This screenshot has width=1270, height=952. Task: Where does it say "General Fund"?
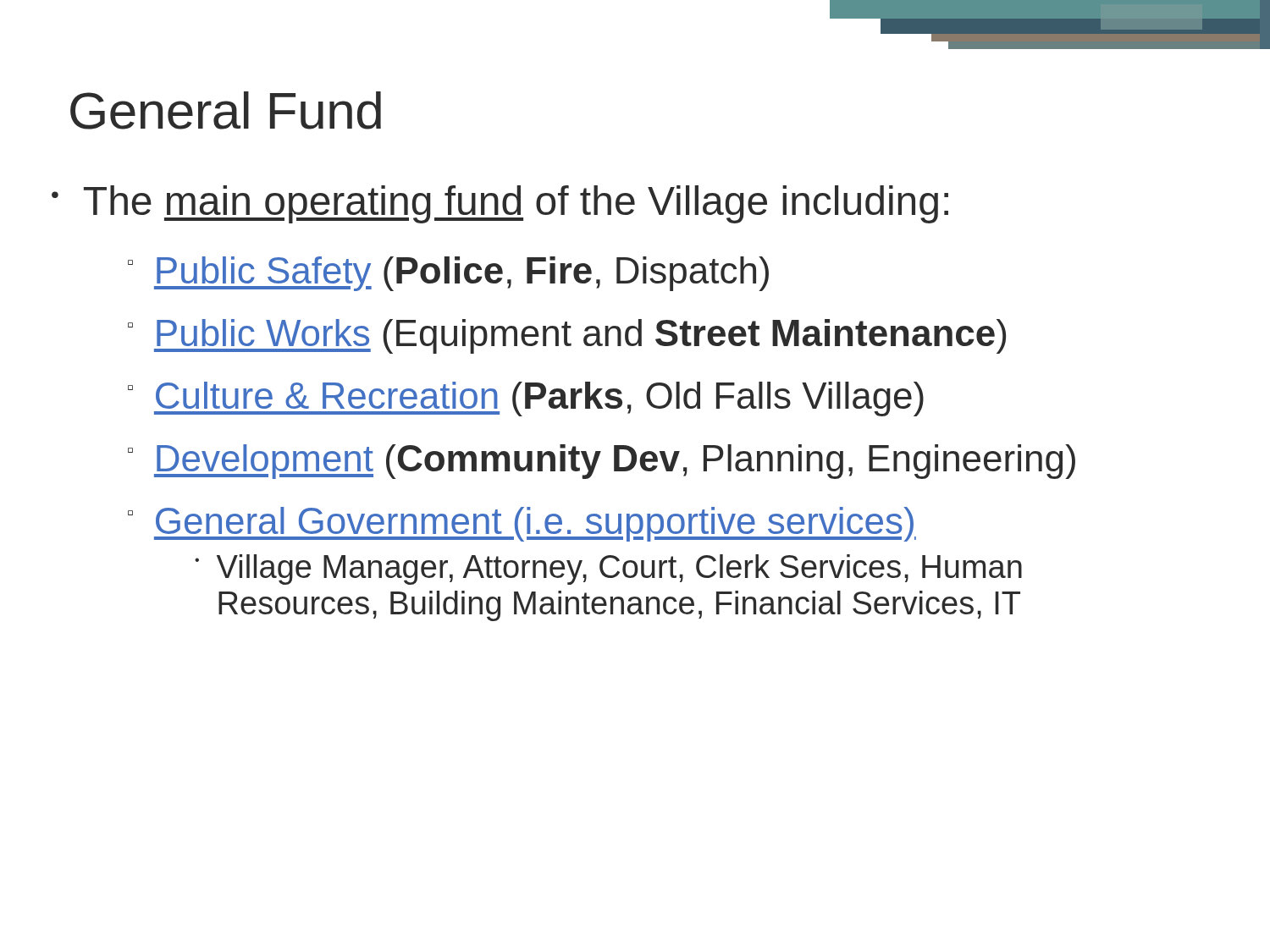tap(226, 110)
